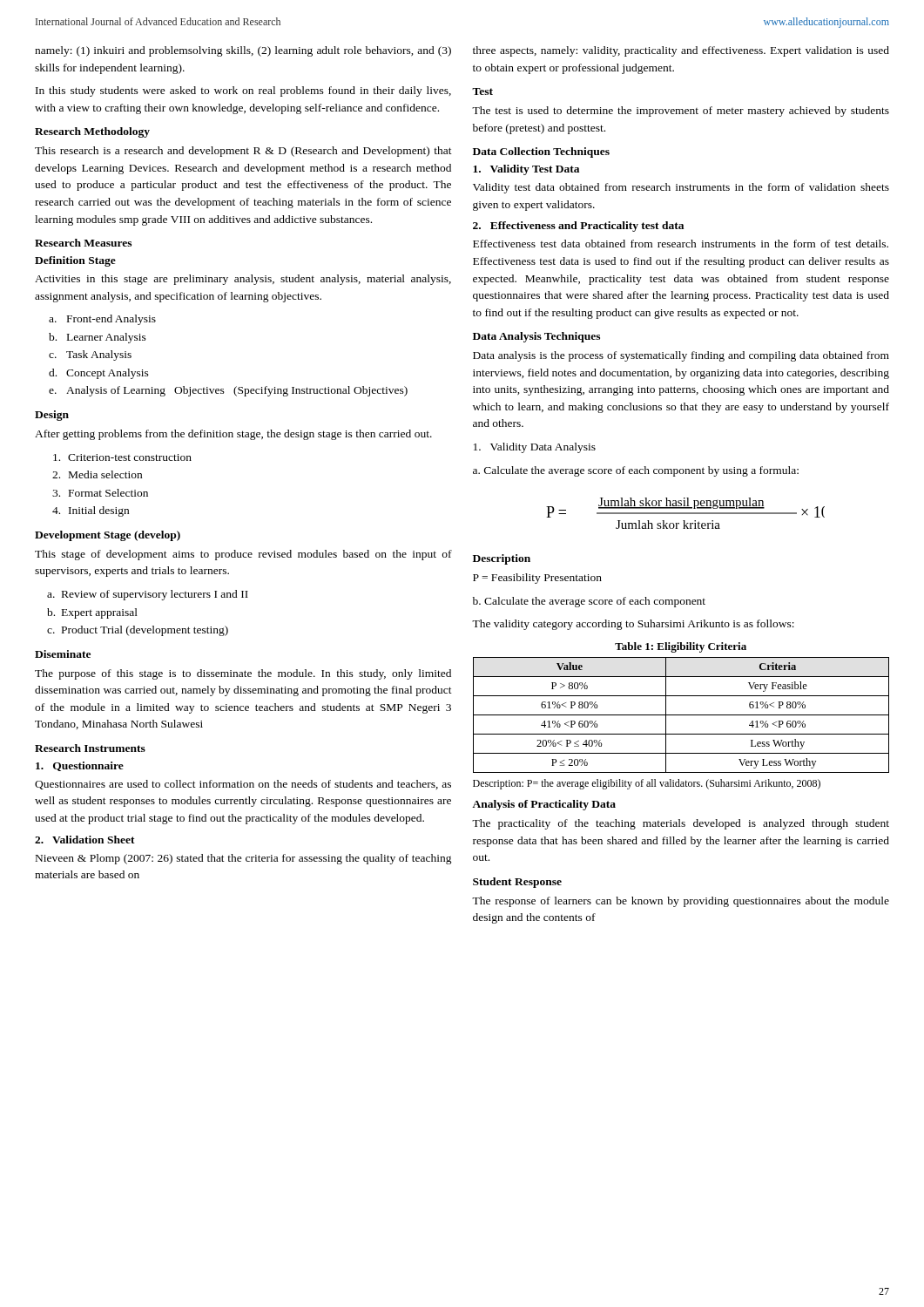The width and height of the screenshot is (924, 1307).
Task: Find the element starting "a.Review of supervisory lecturers I and II"
Action: point(148,594)
